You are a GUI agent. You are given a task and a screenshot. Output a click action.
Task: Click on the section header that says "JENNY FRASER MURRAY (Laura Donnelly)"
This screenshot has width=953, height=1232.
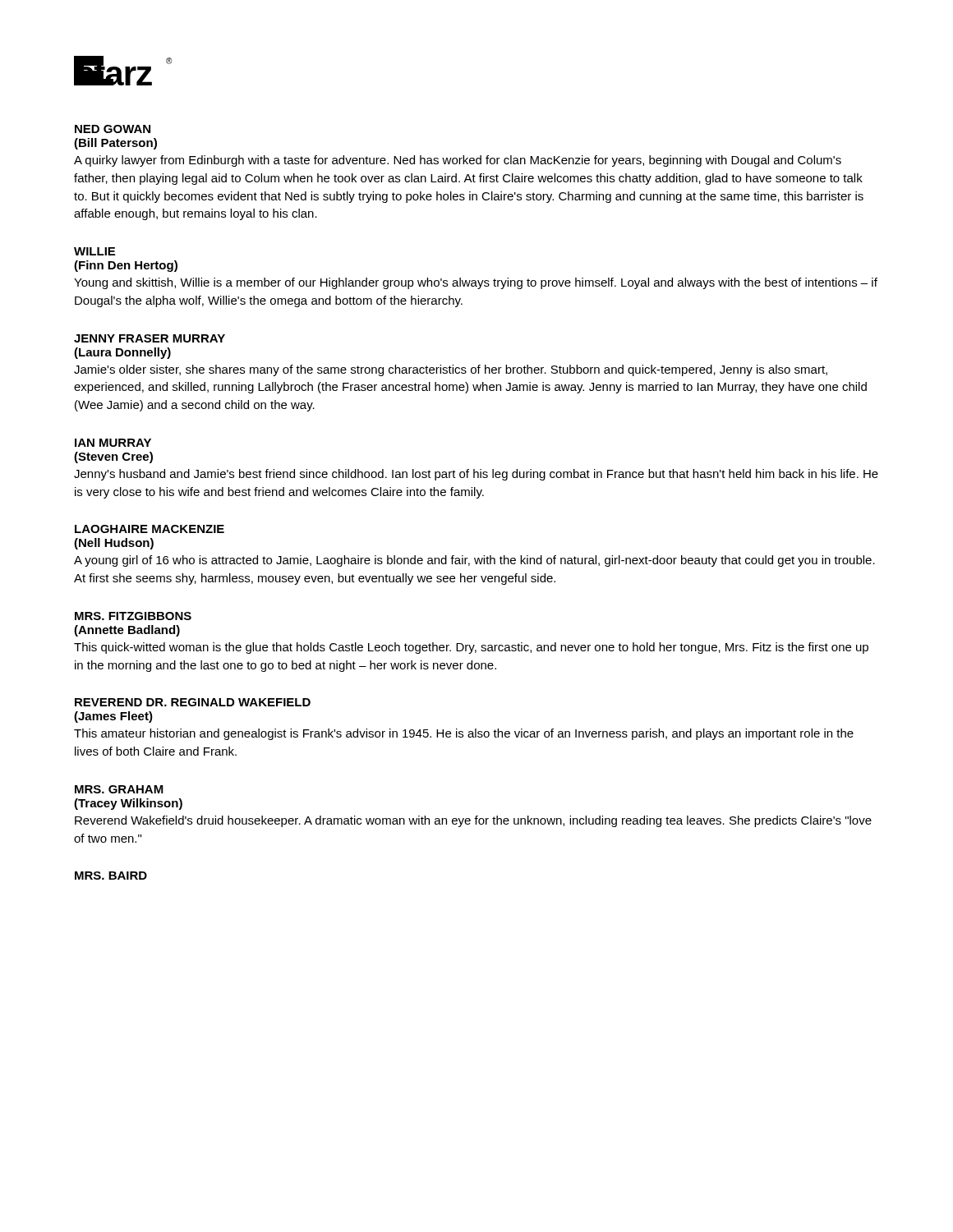pyautogui.click(x=476, y=372)
